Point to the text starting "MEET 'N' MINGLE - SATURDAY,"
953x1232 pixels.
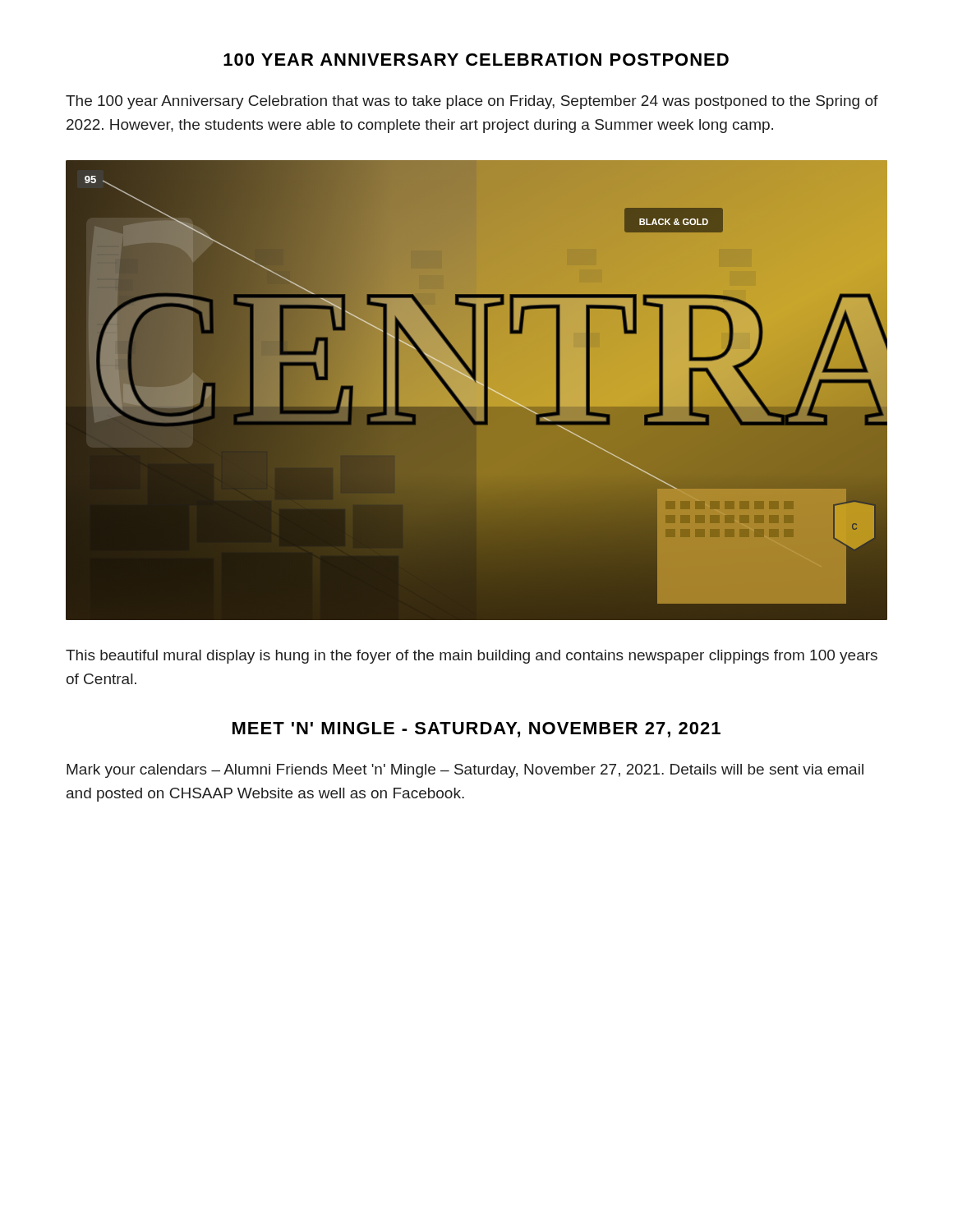click(x=476, y=728)
